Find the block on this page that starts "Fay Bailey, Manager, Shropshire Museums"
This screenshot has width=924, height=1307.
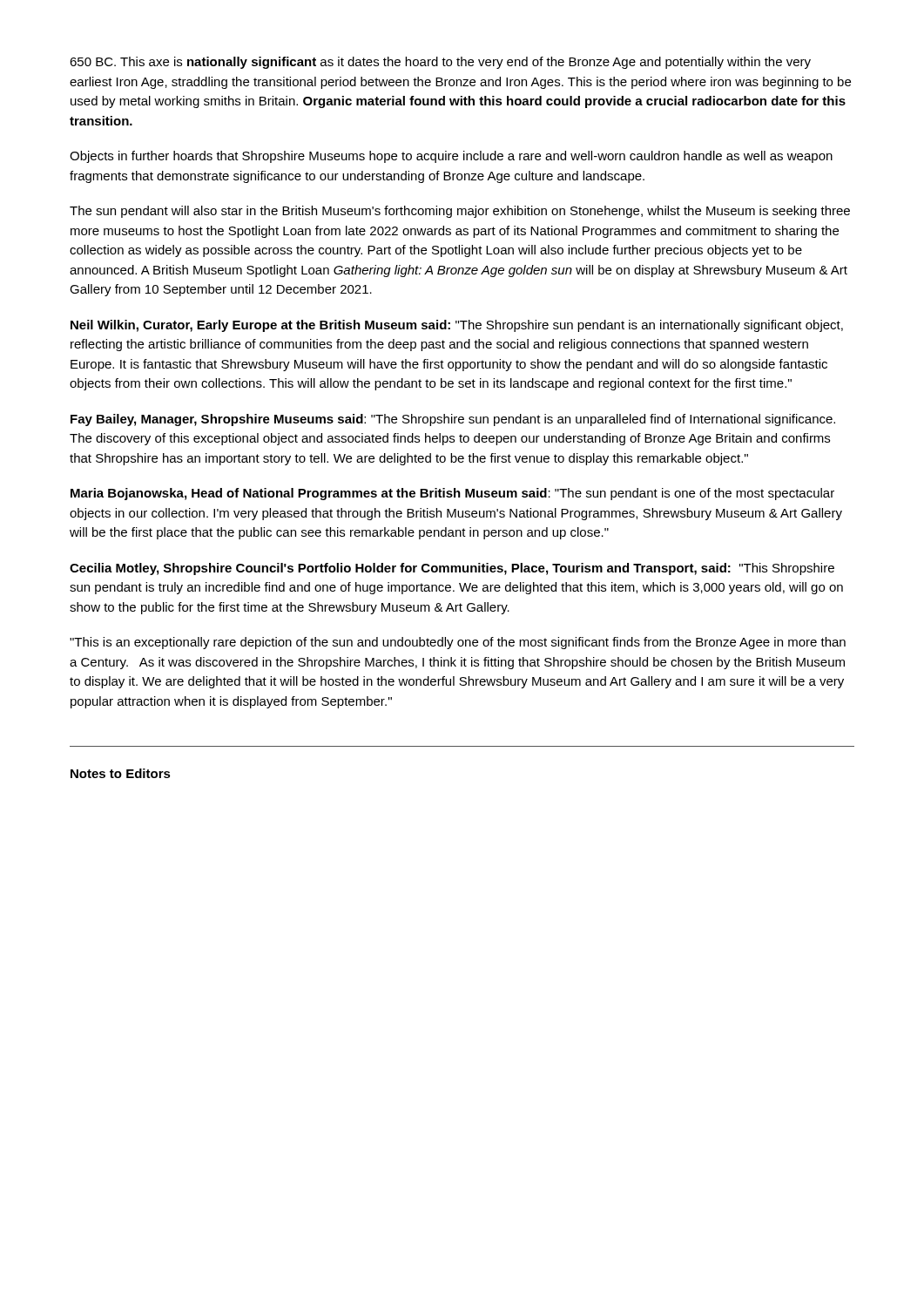point(453,438)
